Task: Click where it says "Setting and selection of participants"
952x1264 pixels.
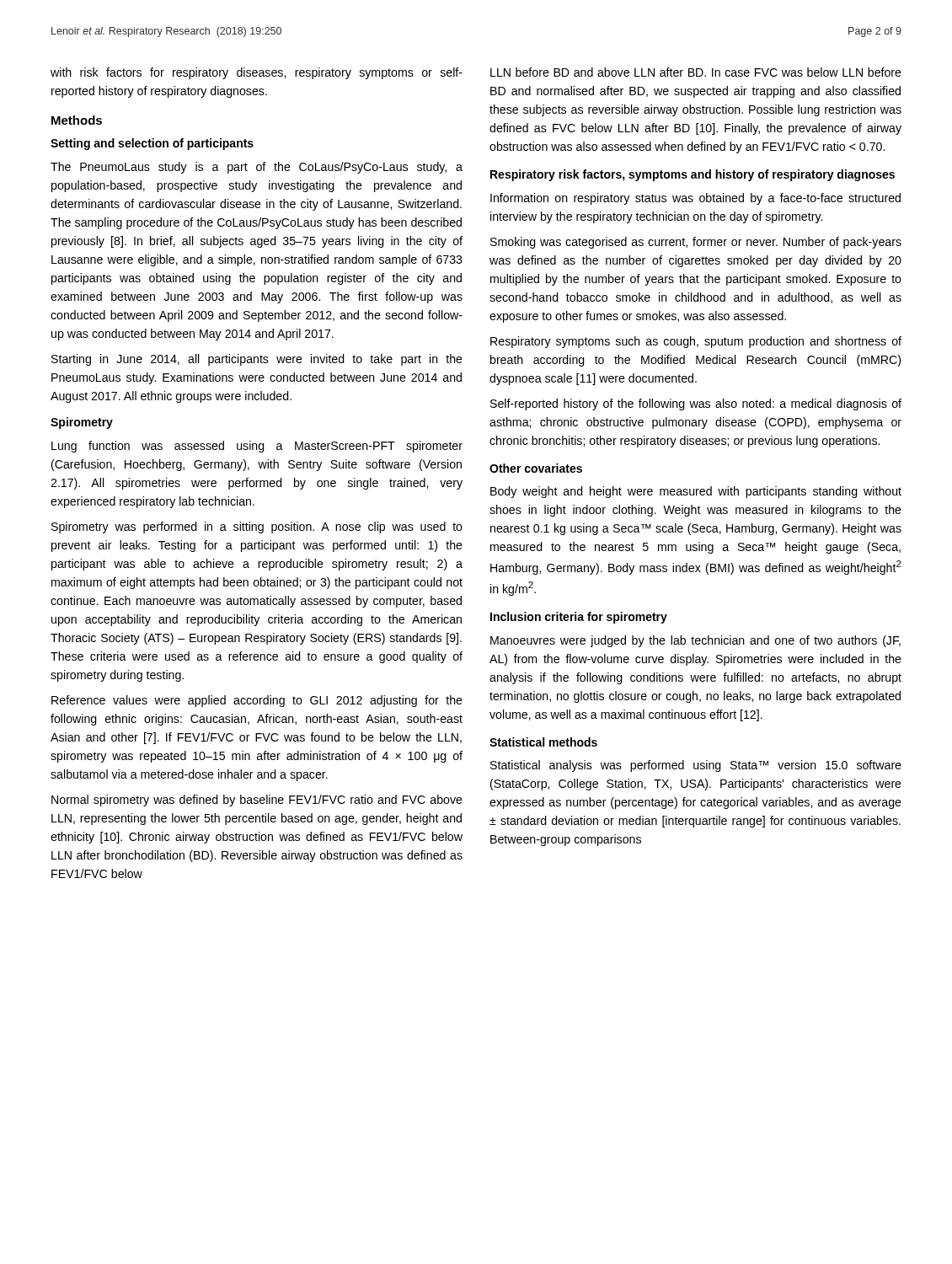Action: pyautogui.click(x=152, y=143)
